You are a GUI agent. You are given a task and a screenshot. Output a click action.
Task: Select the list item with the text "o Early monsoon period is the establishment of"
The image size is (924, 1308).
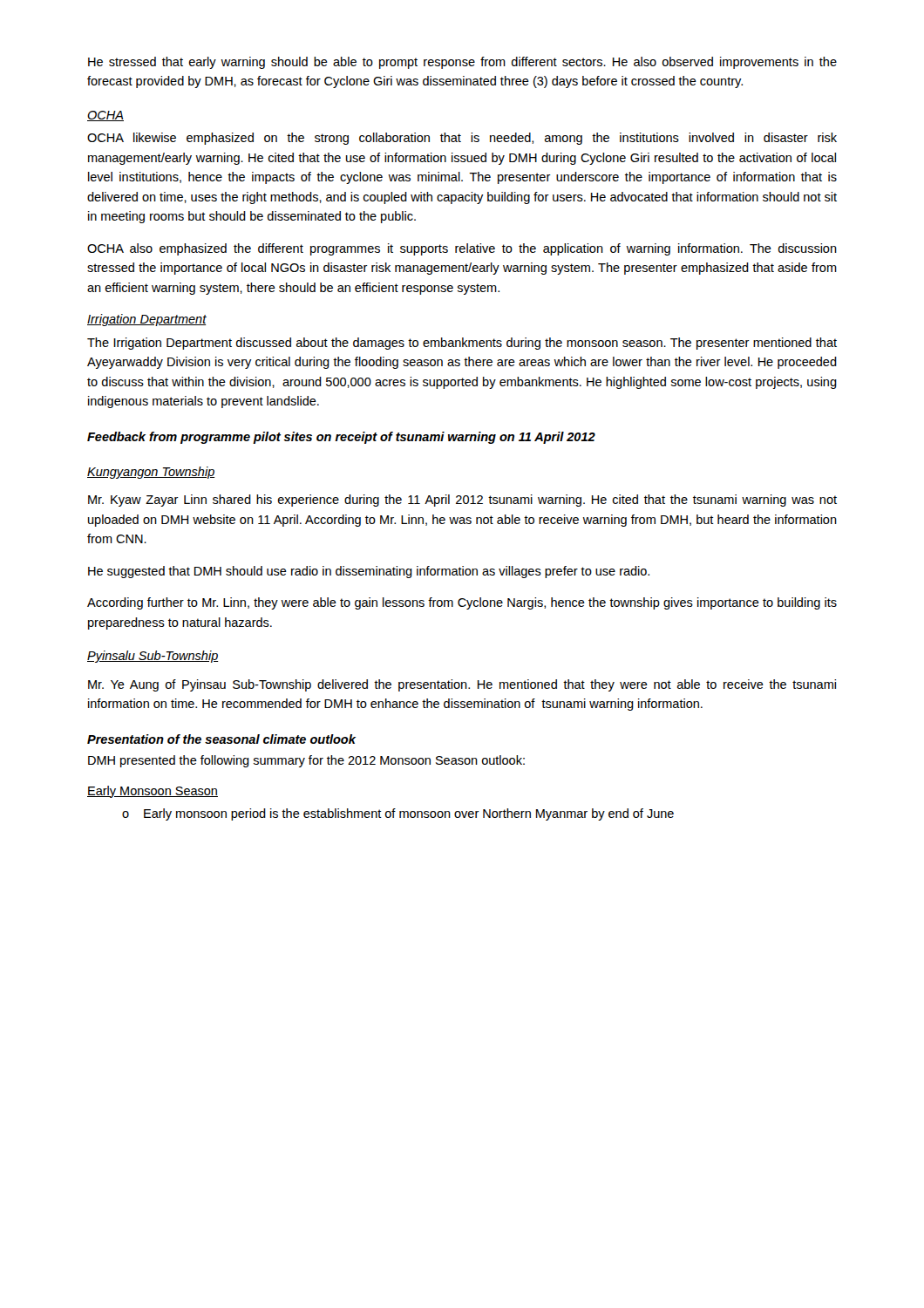[x=479, y=814]
